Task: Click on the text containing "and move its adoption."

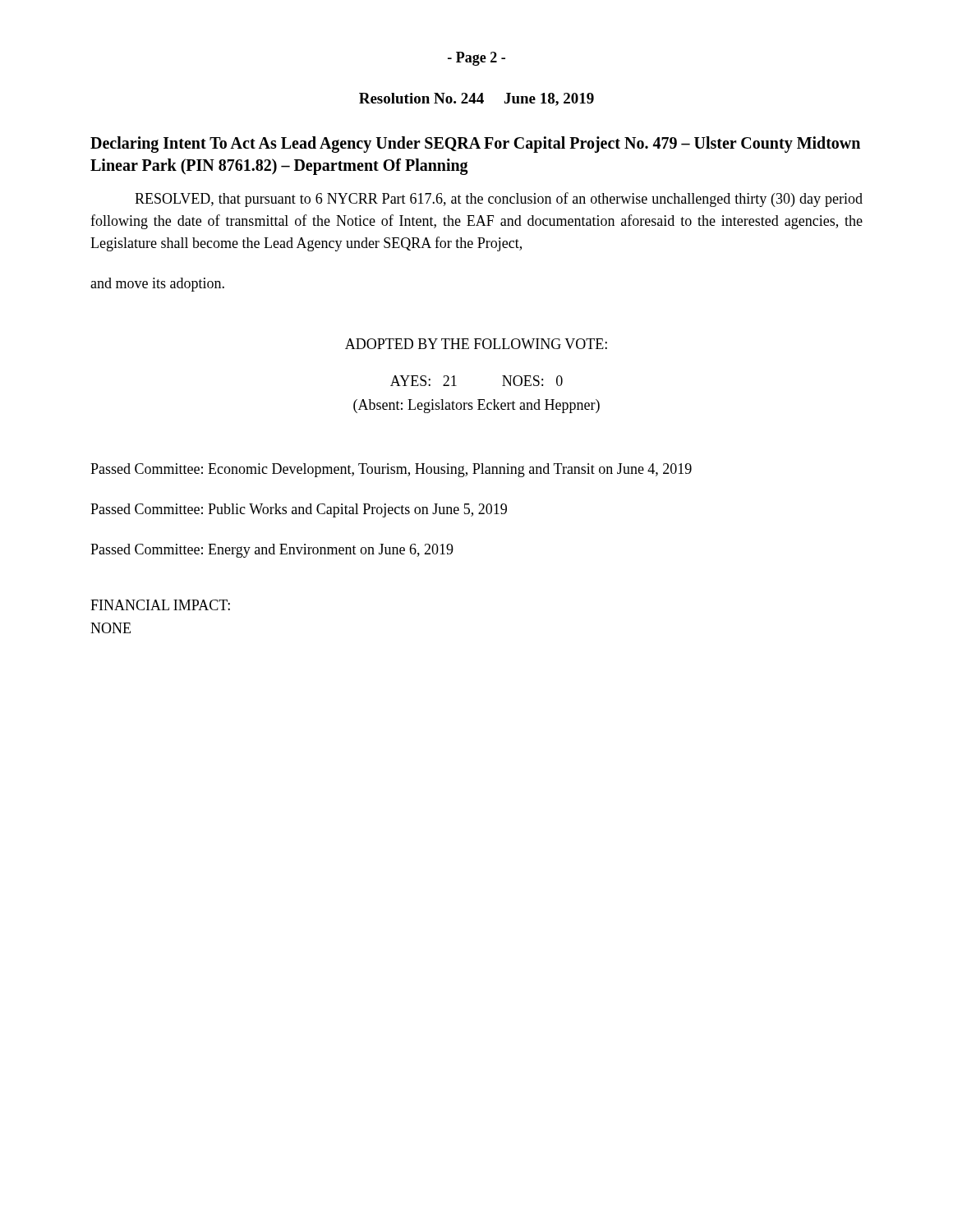Action: (x=158, y=283)
